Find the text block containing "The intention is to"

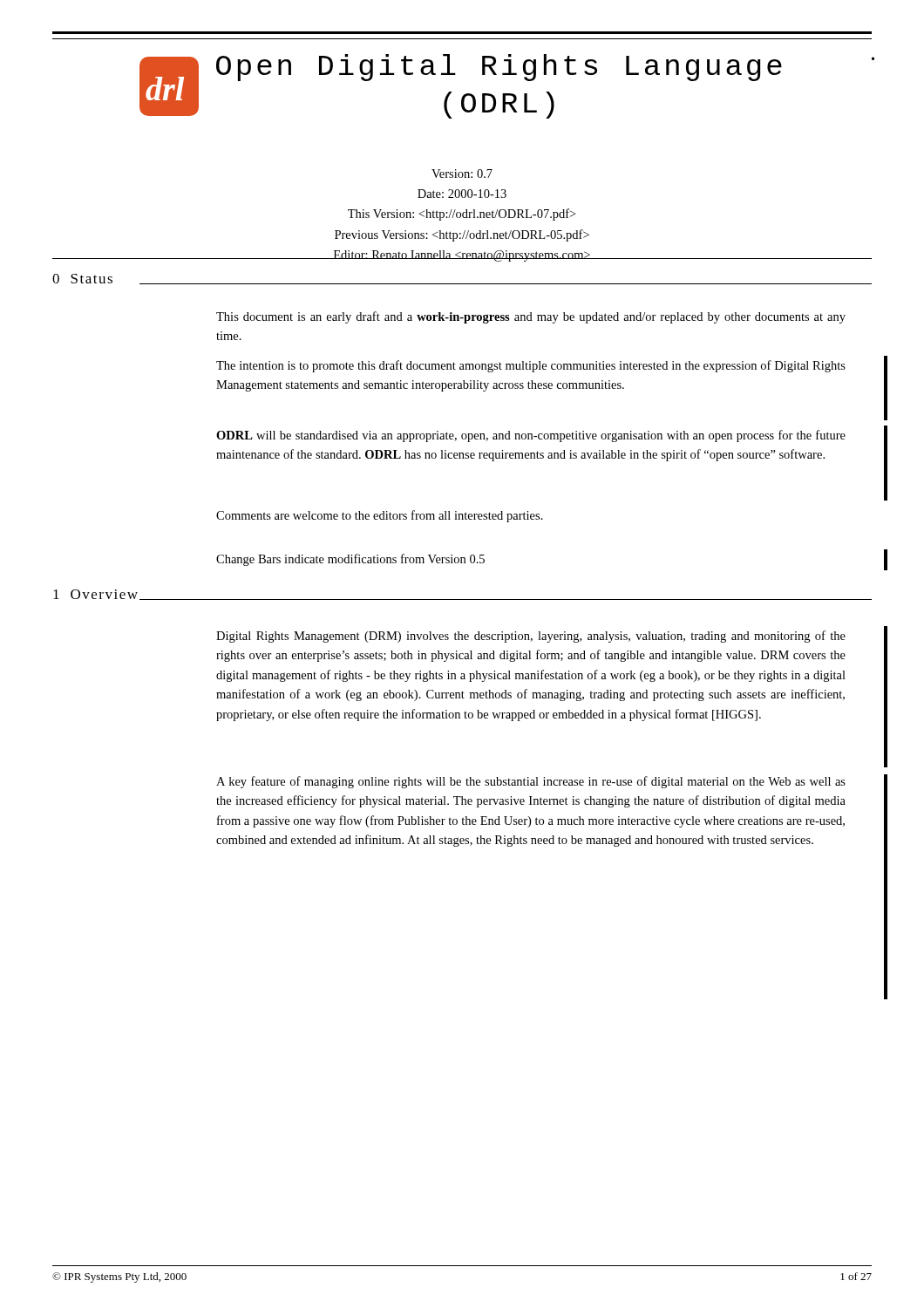(531, 375)
